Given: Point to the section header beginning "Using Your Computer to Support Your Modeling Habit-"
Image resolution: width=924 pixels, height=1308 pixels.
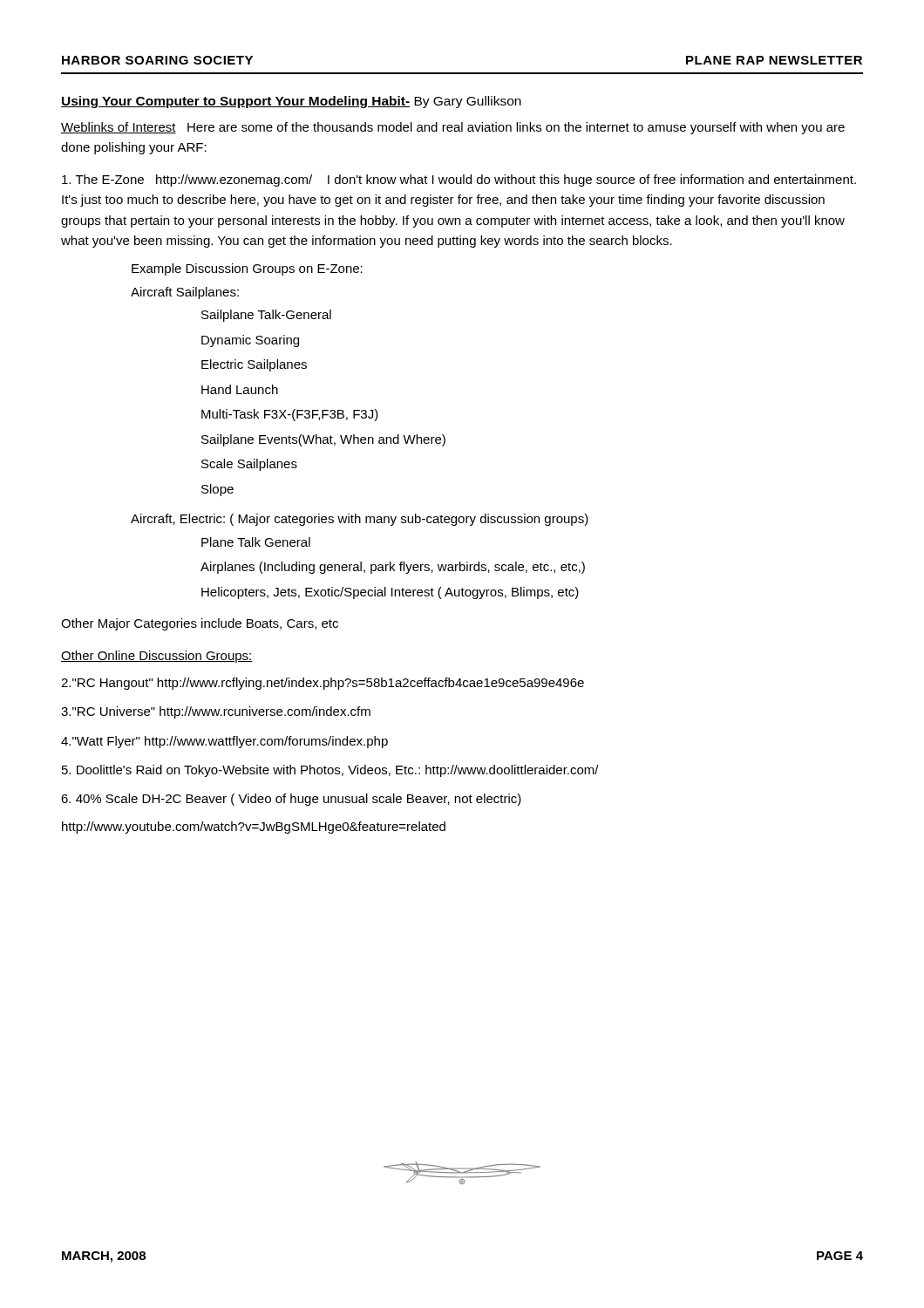Looking at the screenshot, I should coord(291,101).
